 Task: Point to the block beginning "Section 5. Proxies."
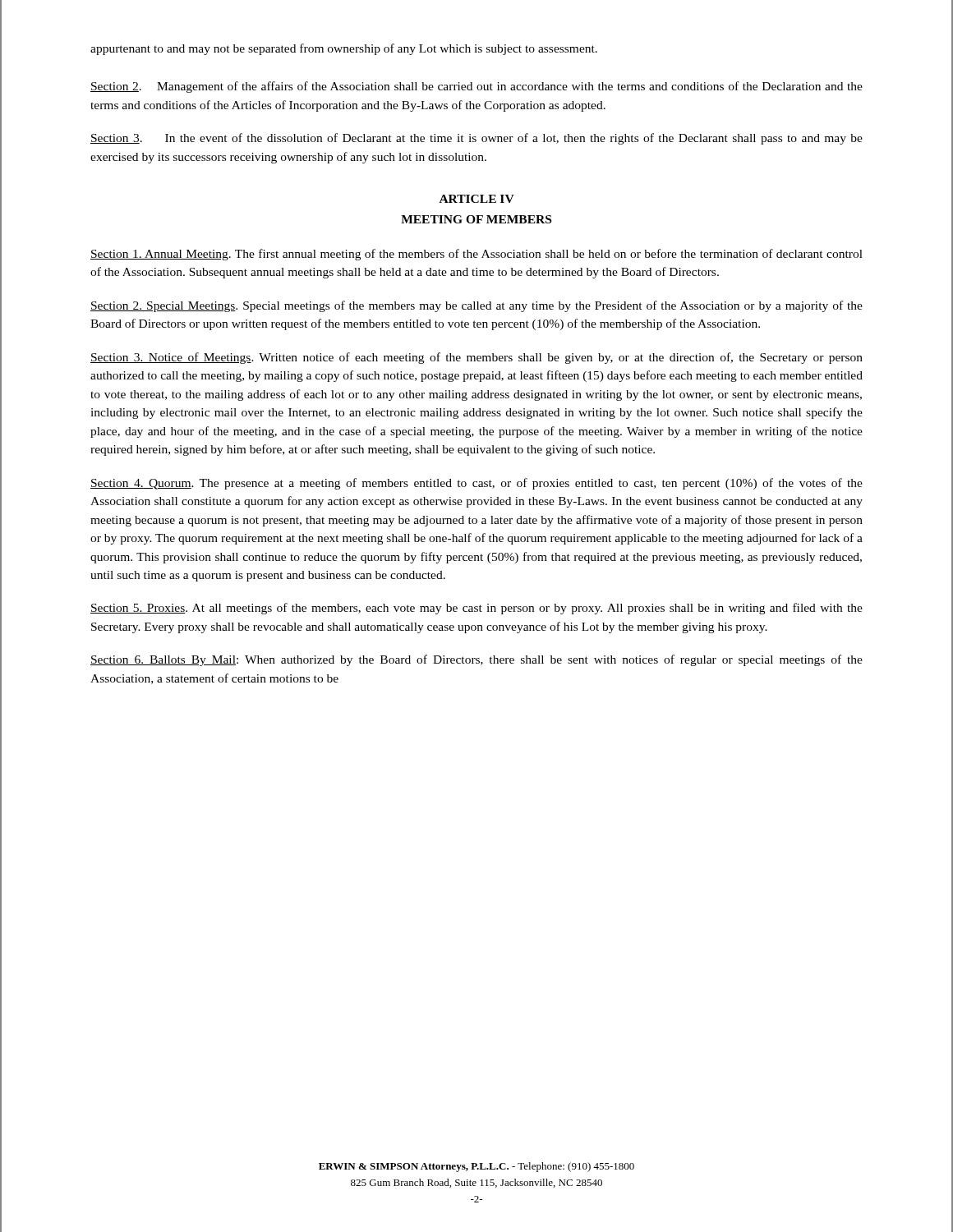point(476,617)
